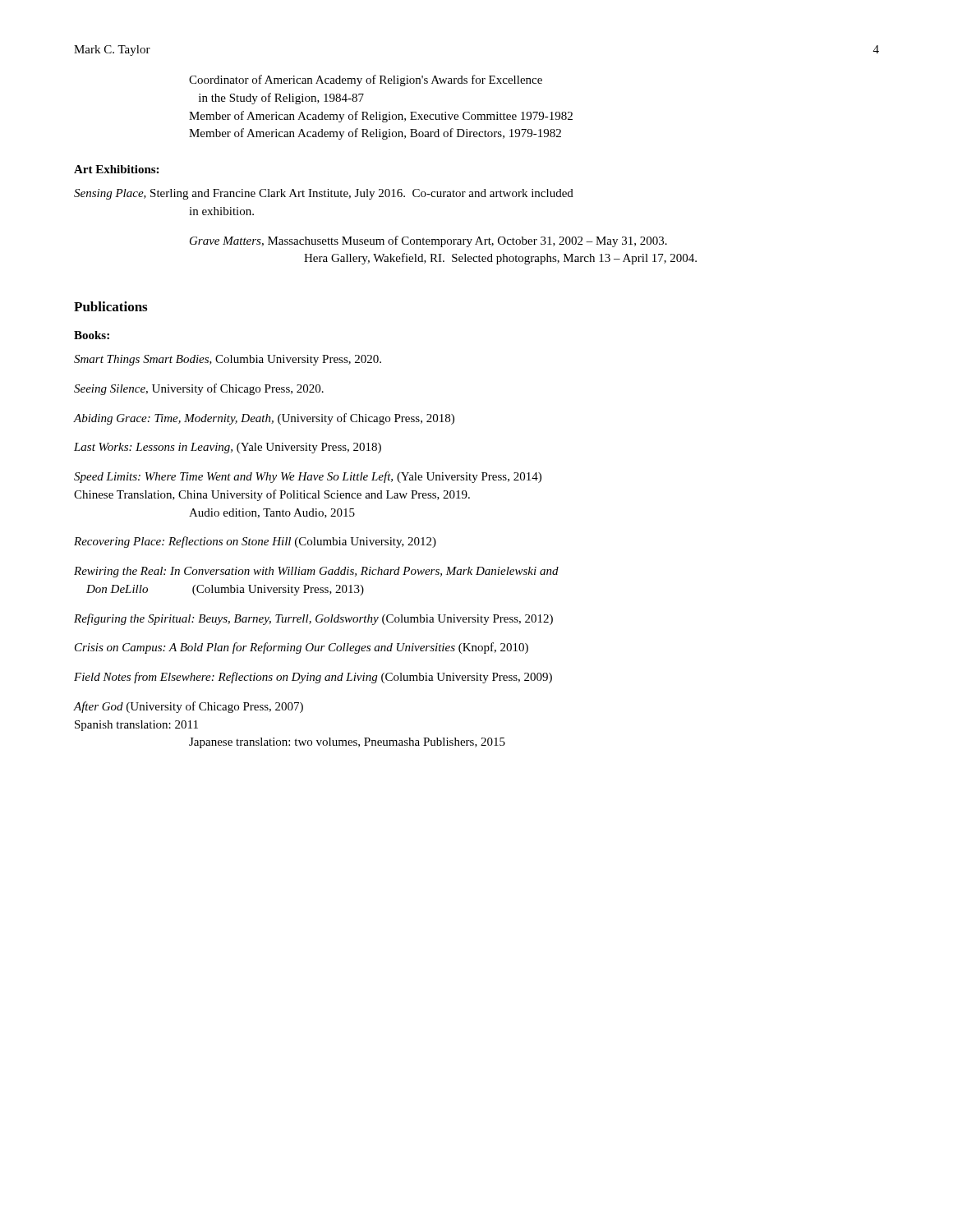Locate the block of text that opens with "Recovering Place: Reflections on Stone Hill (Columbia"

point(255,541)
